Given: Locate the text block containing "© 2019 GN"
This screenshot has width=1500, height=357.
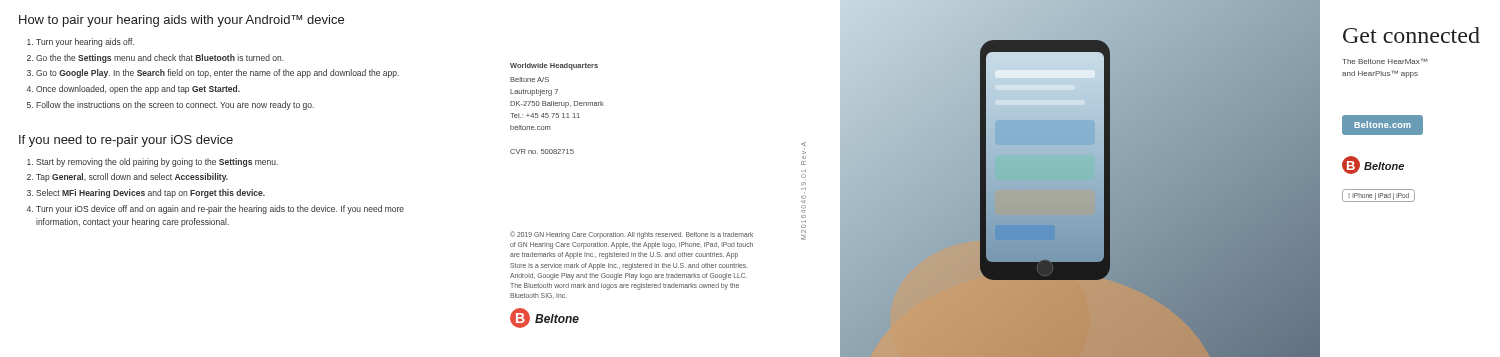Looking at the screenshot, I should pos(632,265).
